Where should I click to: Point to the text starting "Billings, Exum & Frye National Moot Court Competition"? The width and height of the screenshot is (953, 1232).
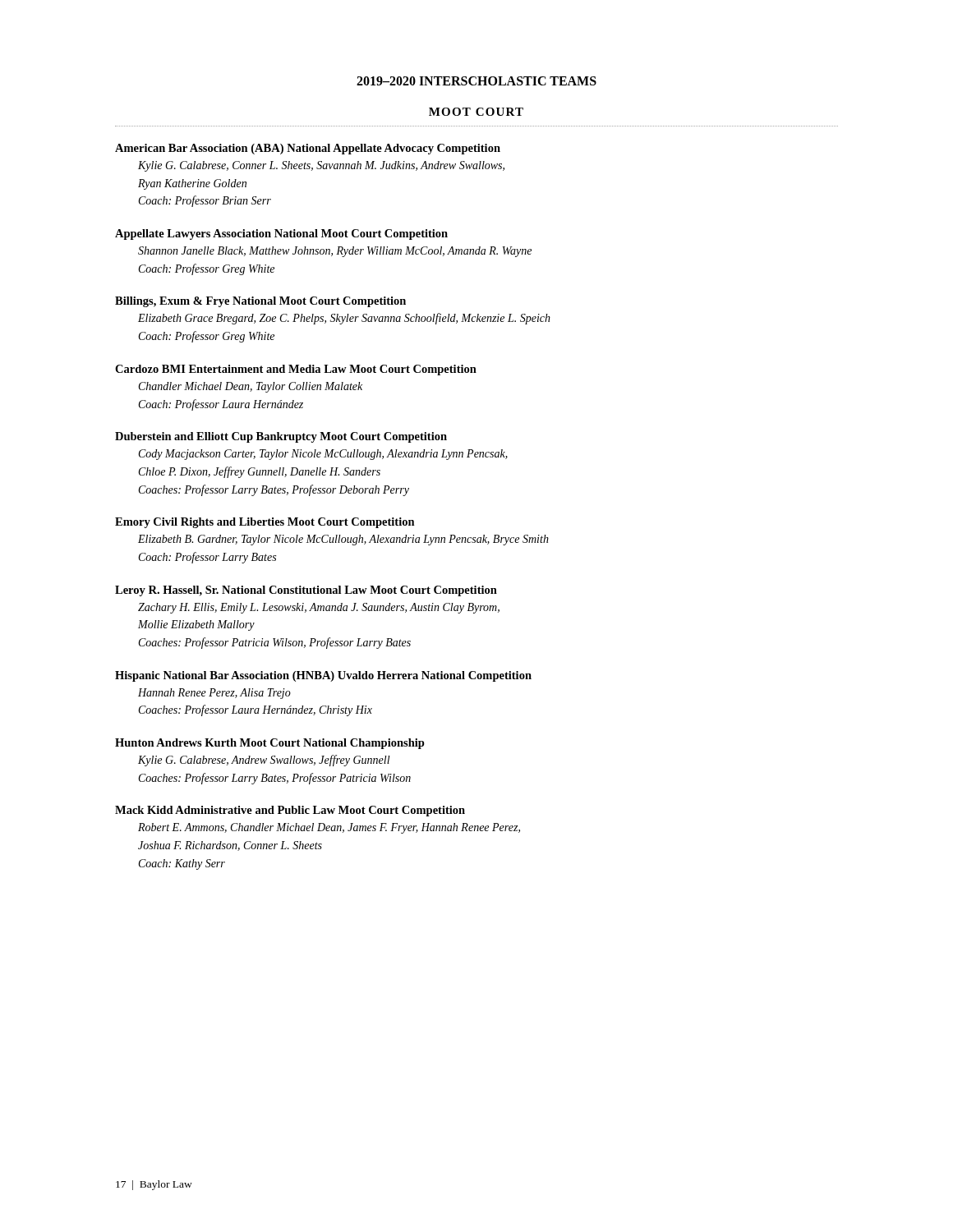(476, 320)
